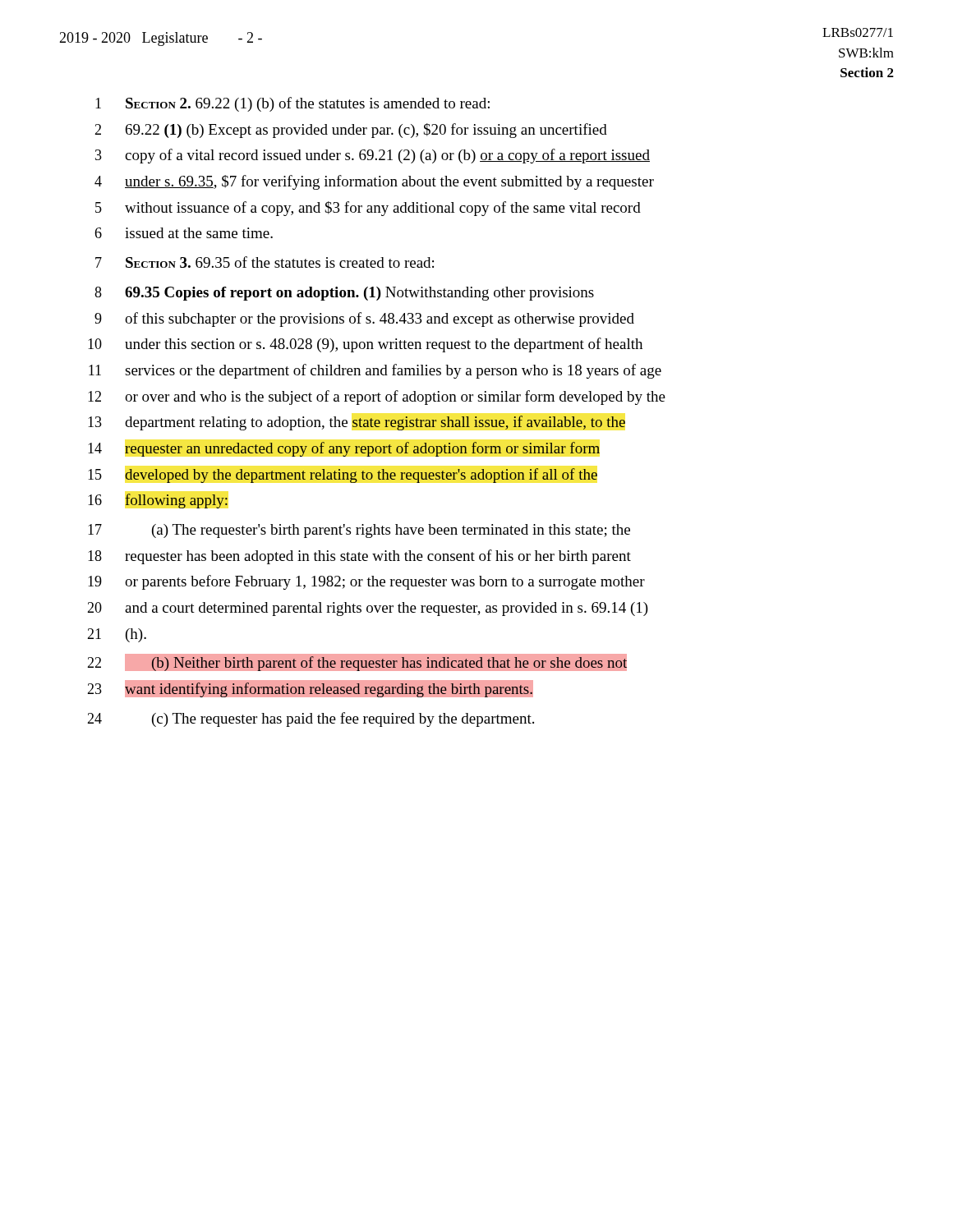Click on the list item that says "18 requester has been adopted"
This screenshot has height=1232, width=953.
coord(476,556)
